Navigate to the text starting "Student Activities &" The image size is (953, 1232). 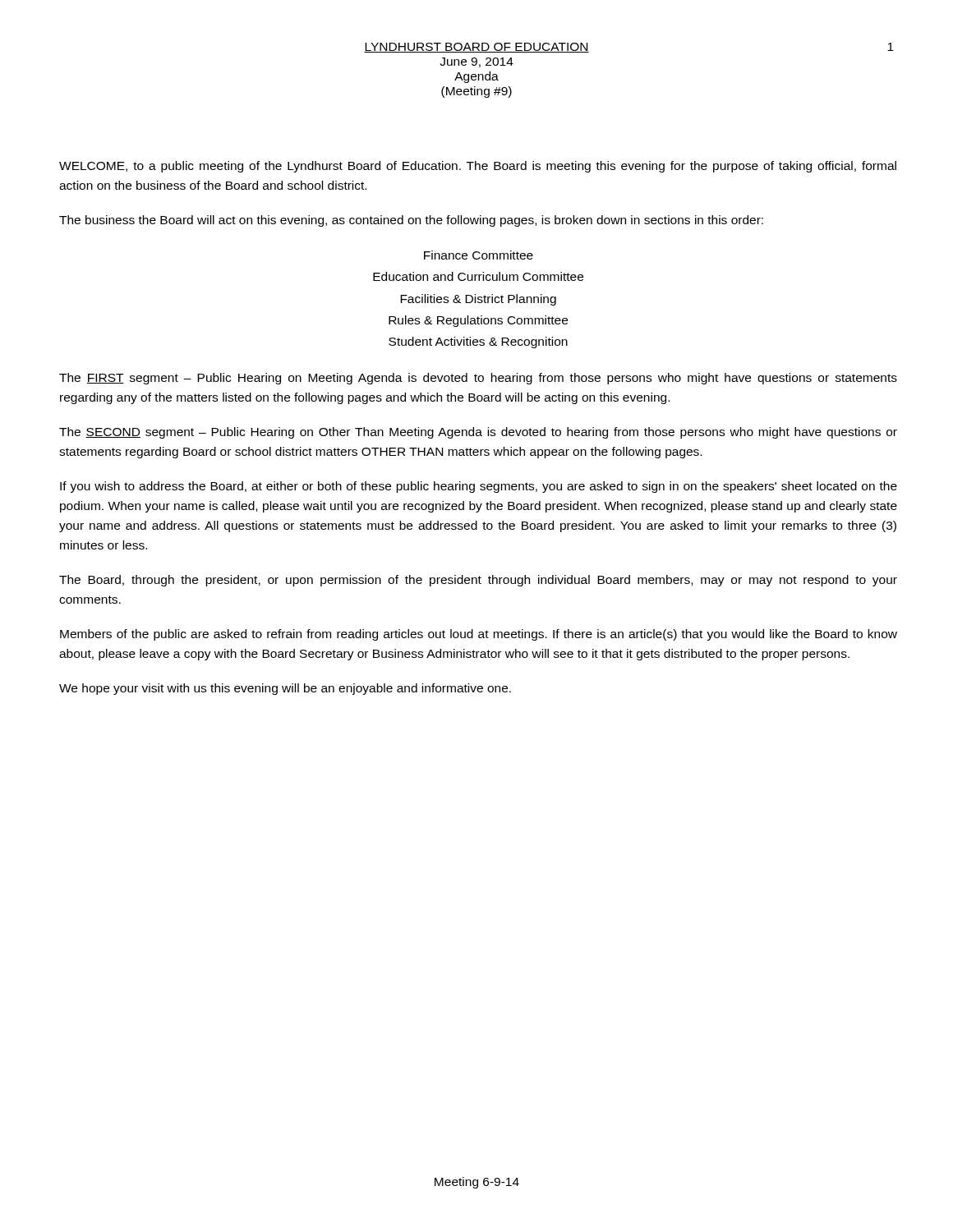[478, 342]
